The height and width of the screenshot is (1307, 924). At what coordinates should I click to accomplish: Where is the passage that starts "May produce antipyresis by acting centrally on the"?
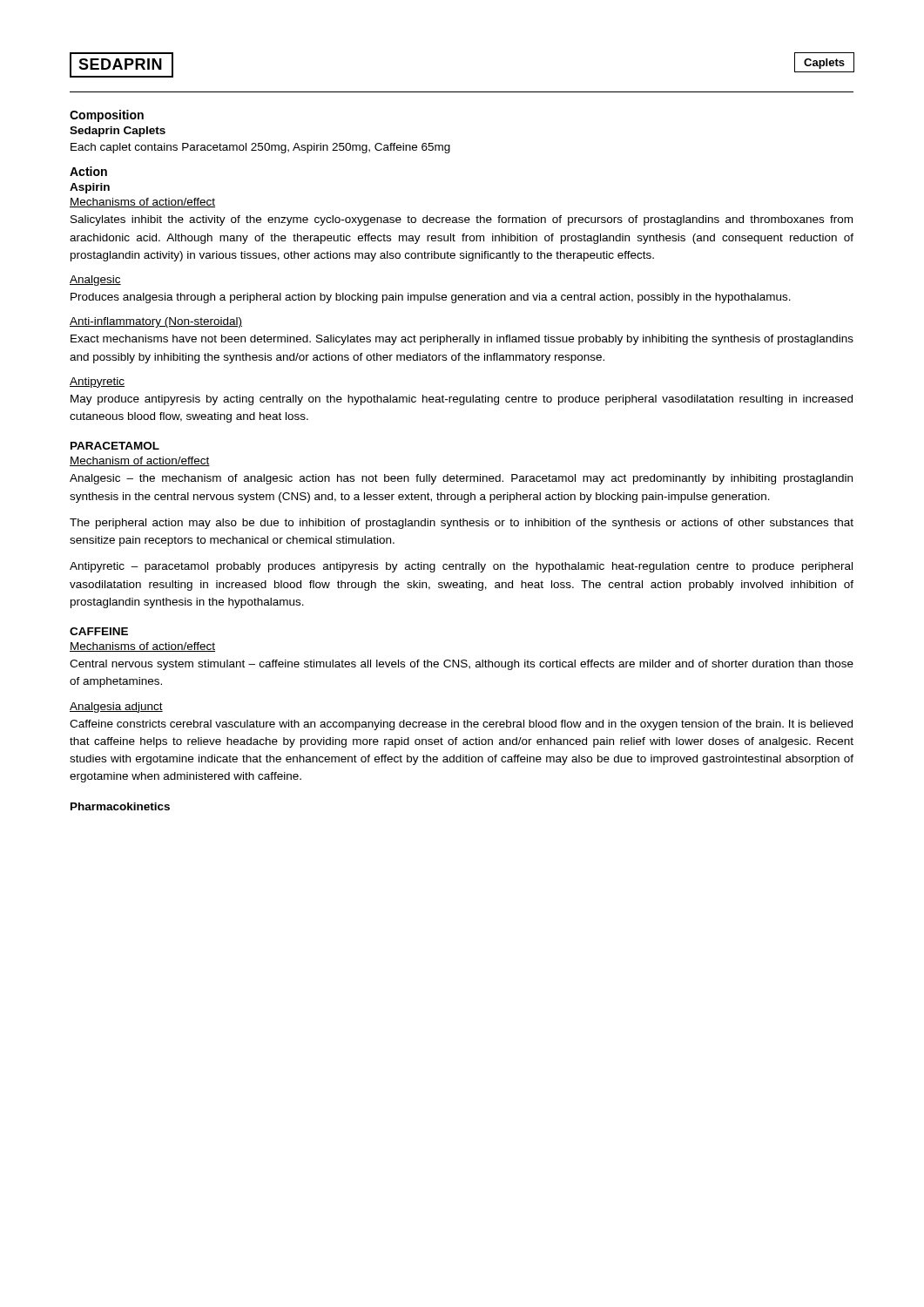pyautogui.click(x=462, y=407)
